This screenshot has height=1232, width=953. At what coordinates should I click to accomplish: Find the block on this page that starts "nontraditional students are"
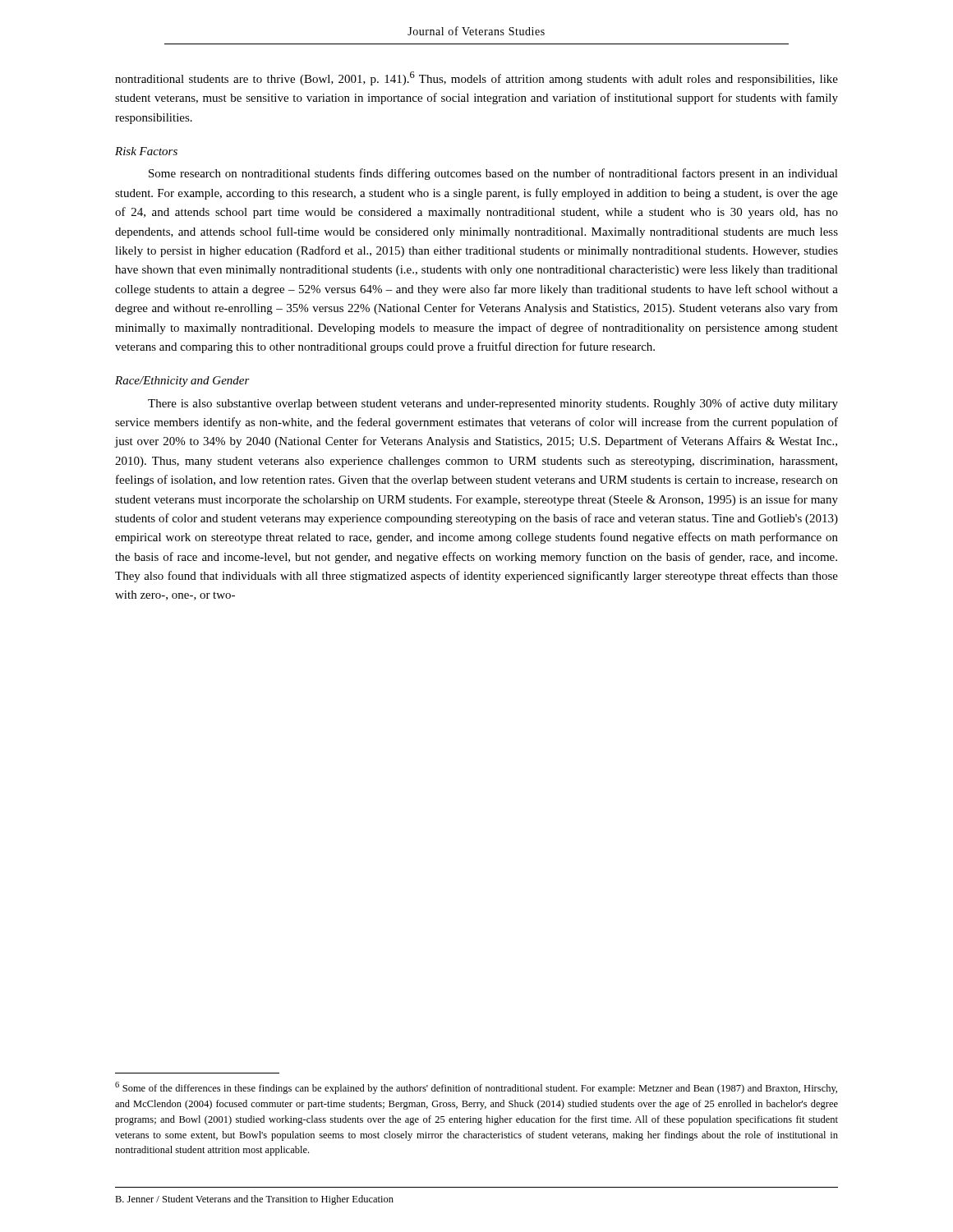[x=476, y=96]
